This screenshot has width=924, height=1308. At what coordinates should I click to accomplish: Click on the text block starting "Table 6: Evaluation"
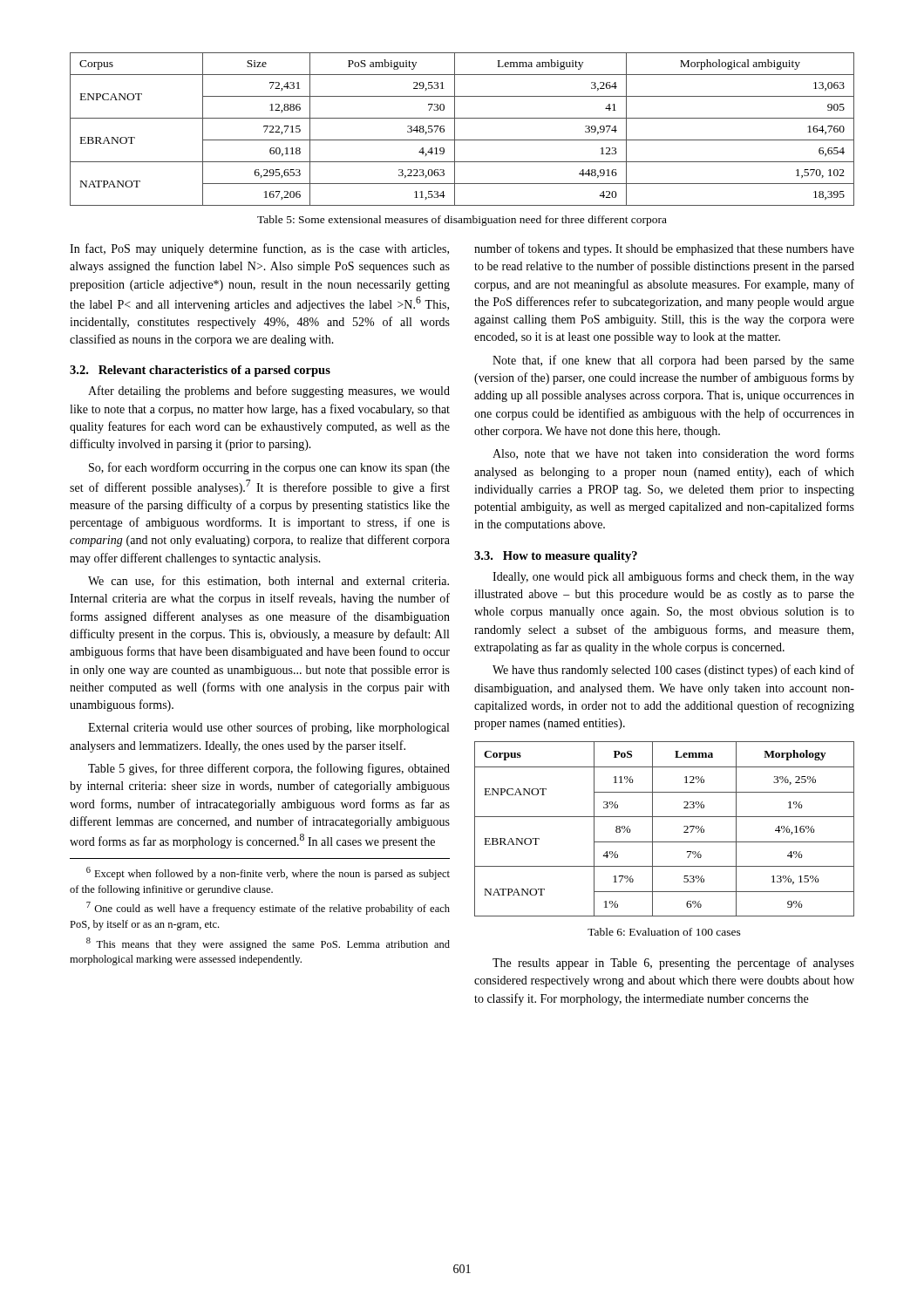664,932
